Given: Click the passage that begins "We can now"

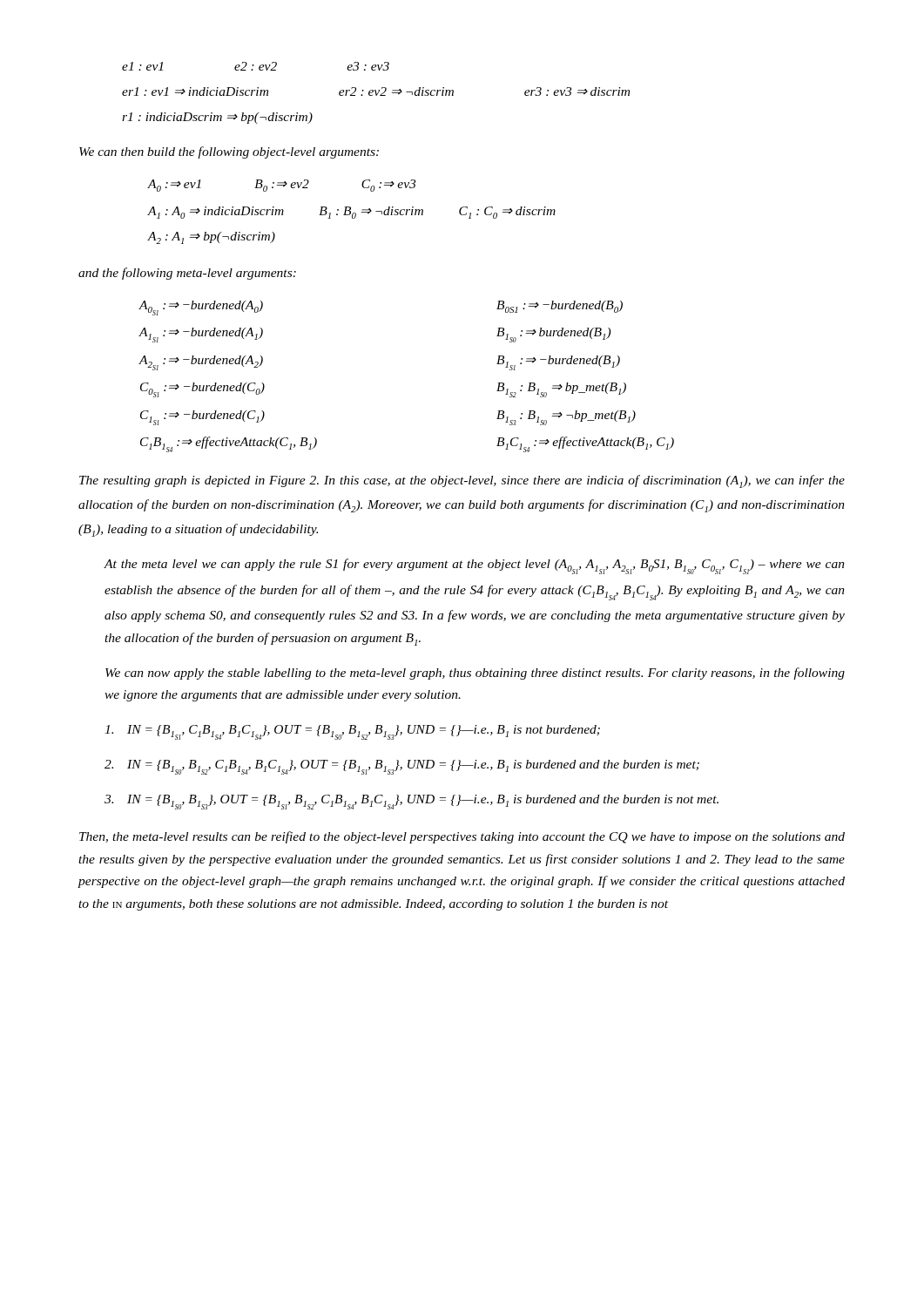Looking at the screenshot, I should [x=475, y=683].
